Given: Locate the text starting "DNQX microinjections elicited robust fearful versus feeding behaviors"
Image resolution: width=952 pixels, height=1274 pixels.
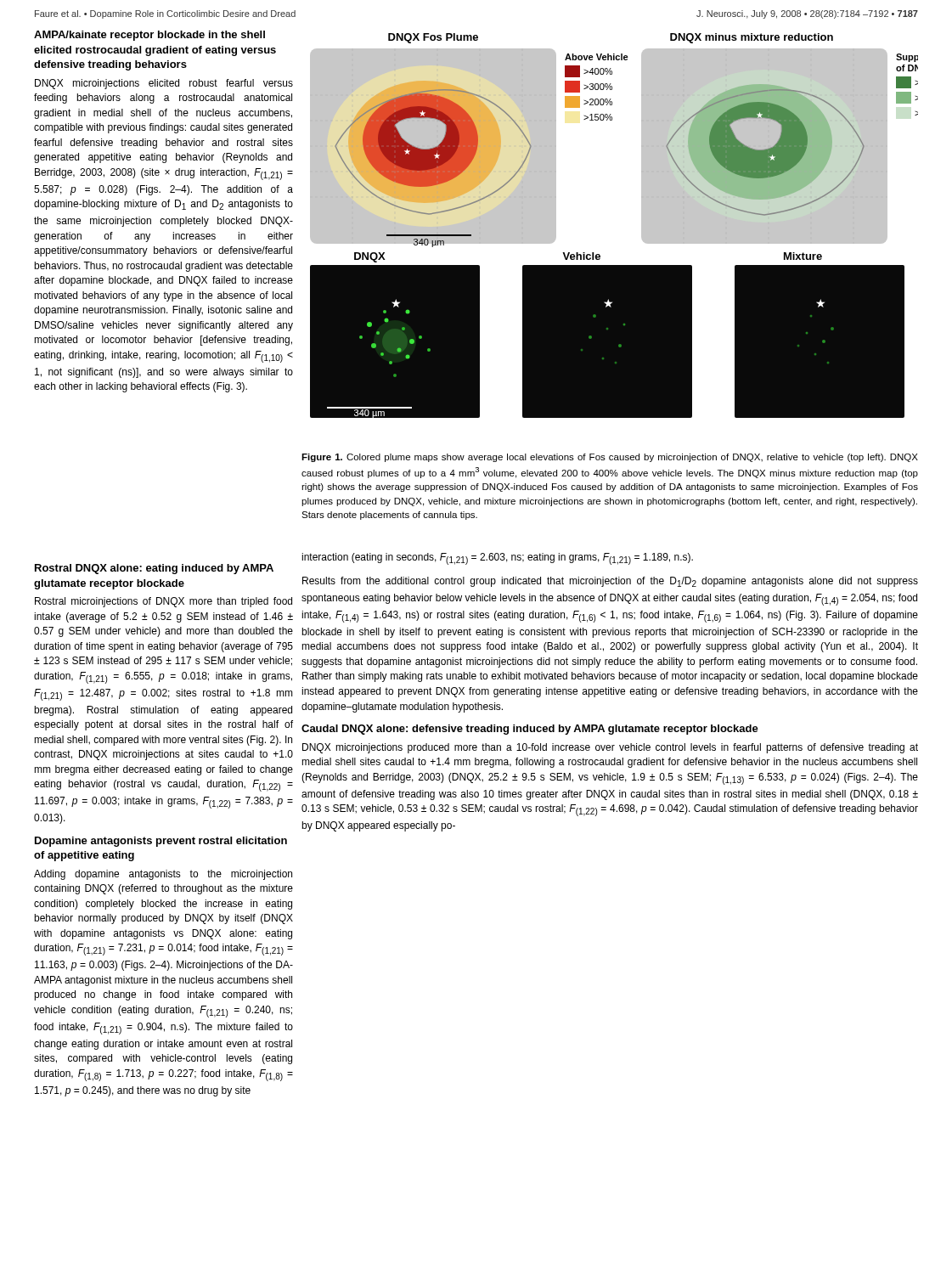Looking at the screenshot, I should [x=164, y=235].
